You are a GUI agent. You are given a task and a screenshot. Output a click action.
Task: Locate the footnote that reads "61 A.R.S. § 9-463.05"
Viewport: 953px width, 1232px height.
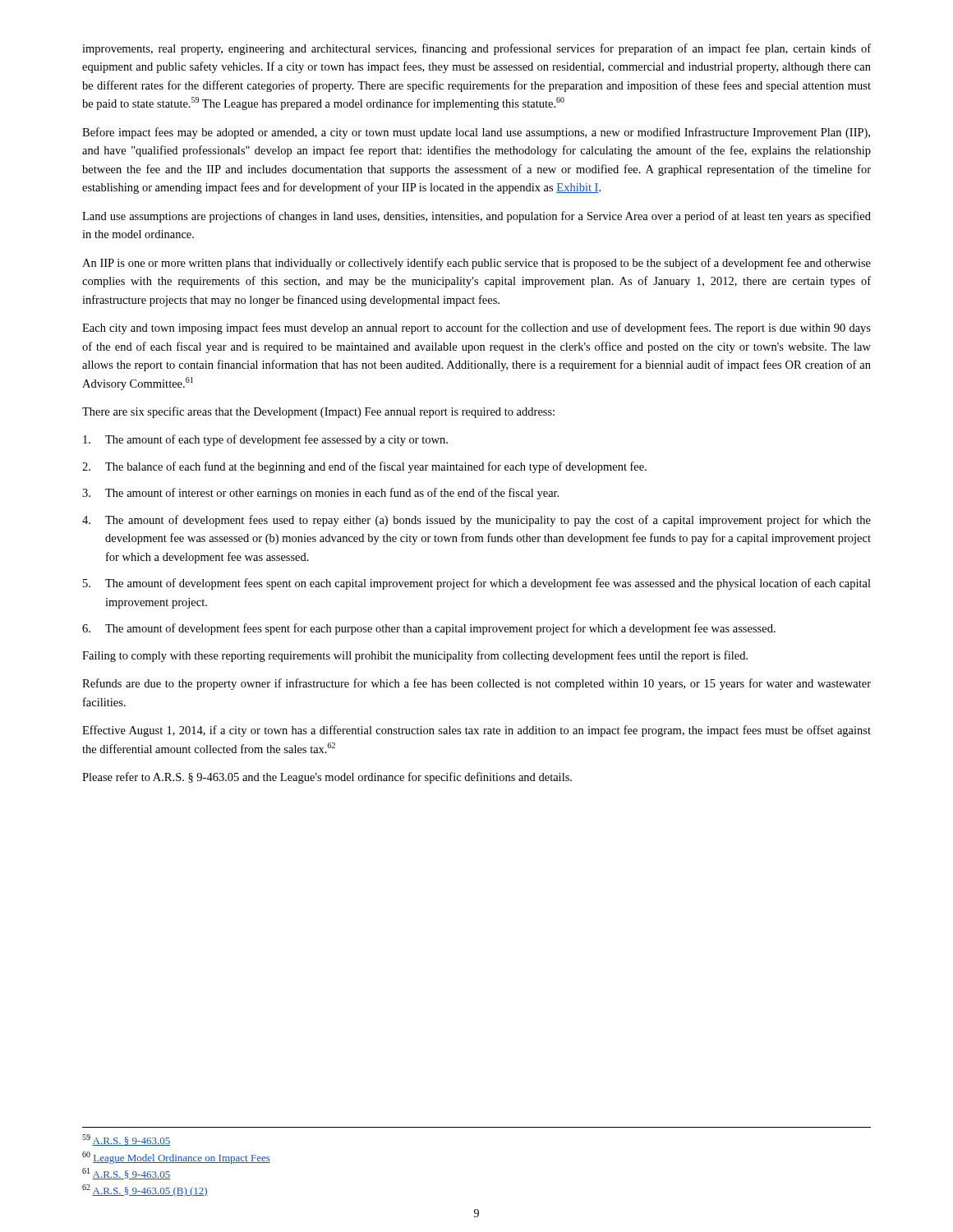pos(126,1174)
